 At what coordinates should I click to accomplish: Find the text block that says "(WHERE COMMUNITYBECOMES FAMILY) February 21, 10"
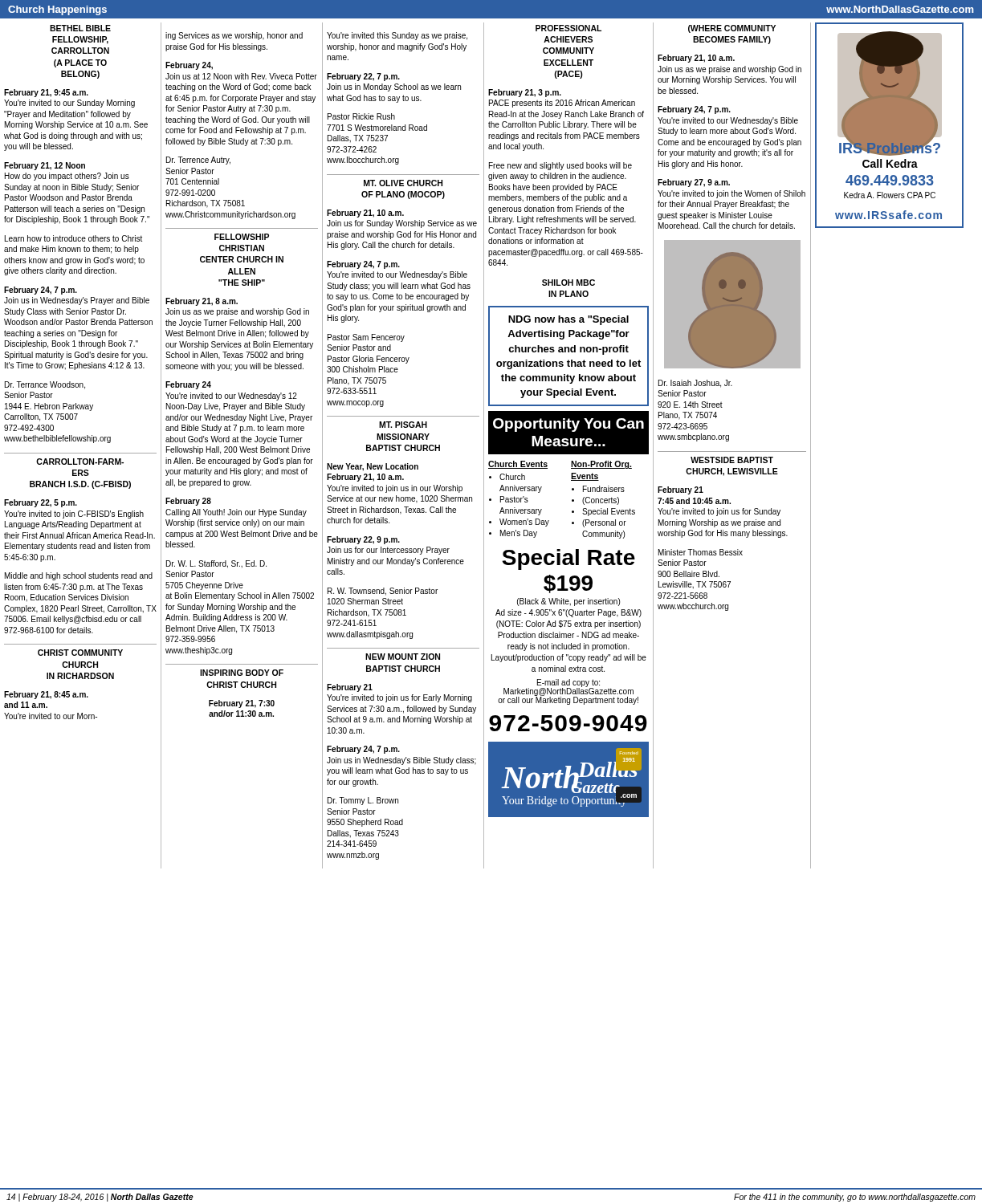coord(732,127)
